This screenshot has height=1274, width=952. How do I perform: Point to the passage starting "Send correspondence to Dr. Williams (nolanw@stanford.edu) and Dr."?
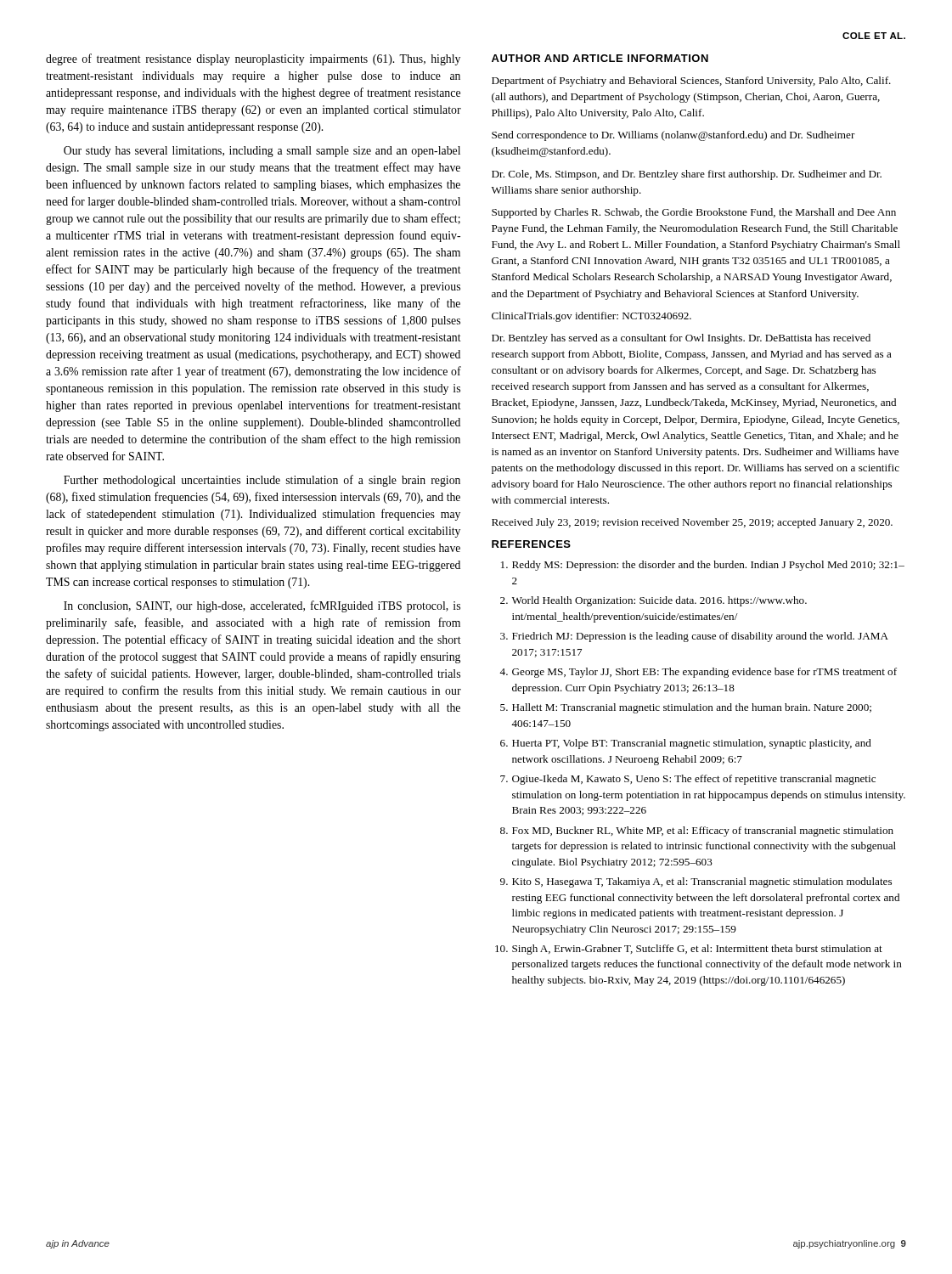[x=699, y=143]
